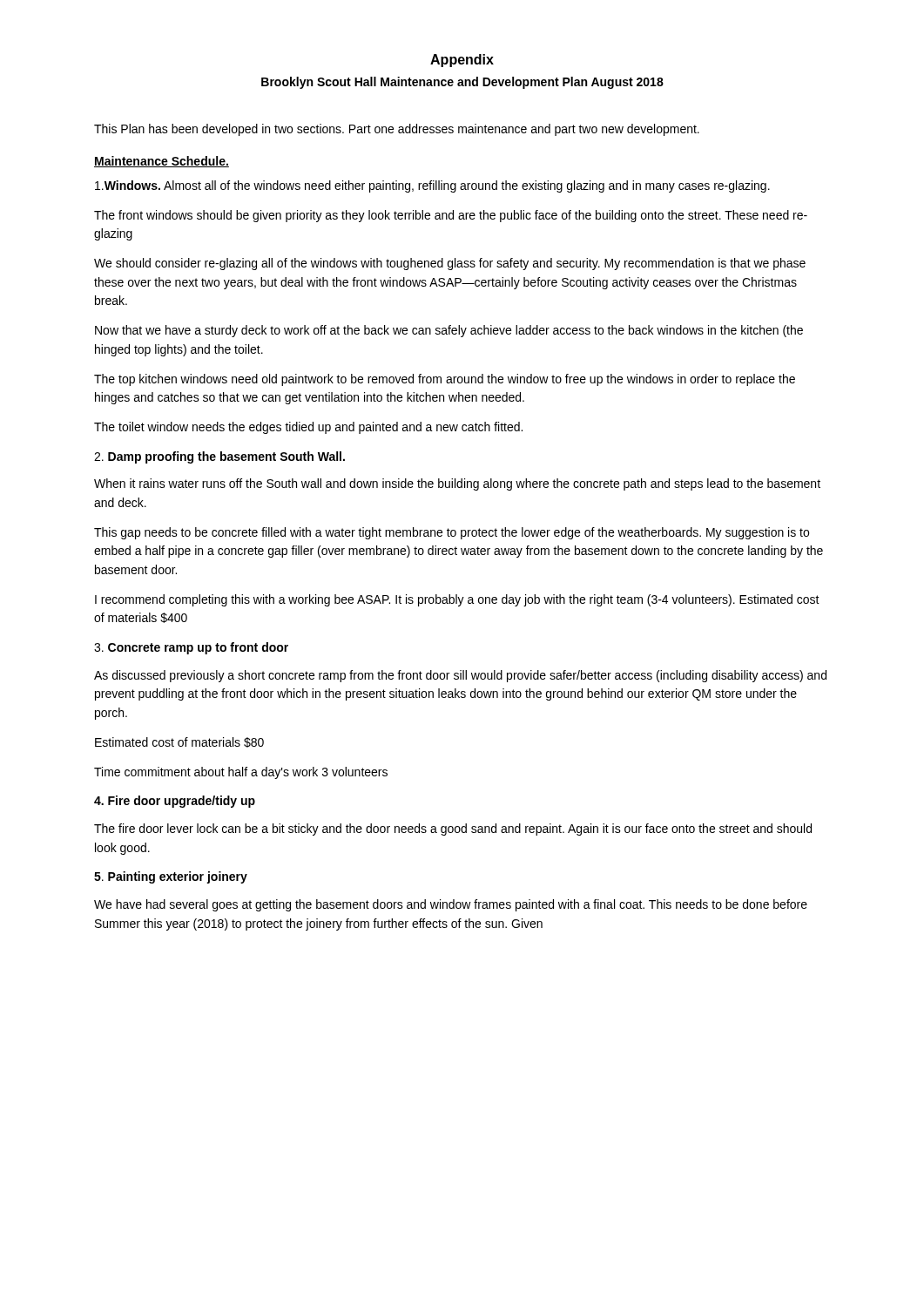Navigate to the text starting "3. Concrete ramp up to front door"
This screenshot has height=1307, width=924.
(x=191, y=647)
